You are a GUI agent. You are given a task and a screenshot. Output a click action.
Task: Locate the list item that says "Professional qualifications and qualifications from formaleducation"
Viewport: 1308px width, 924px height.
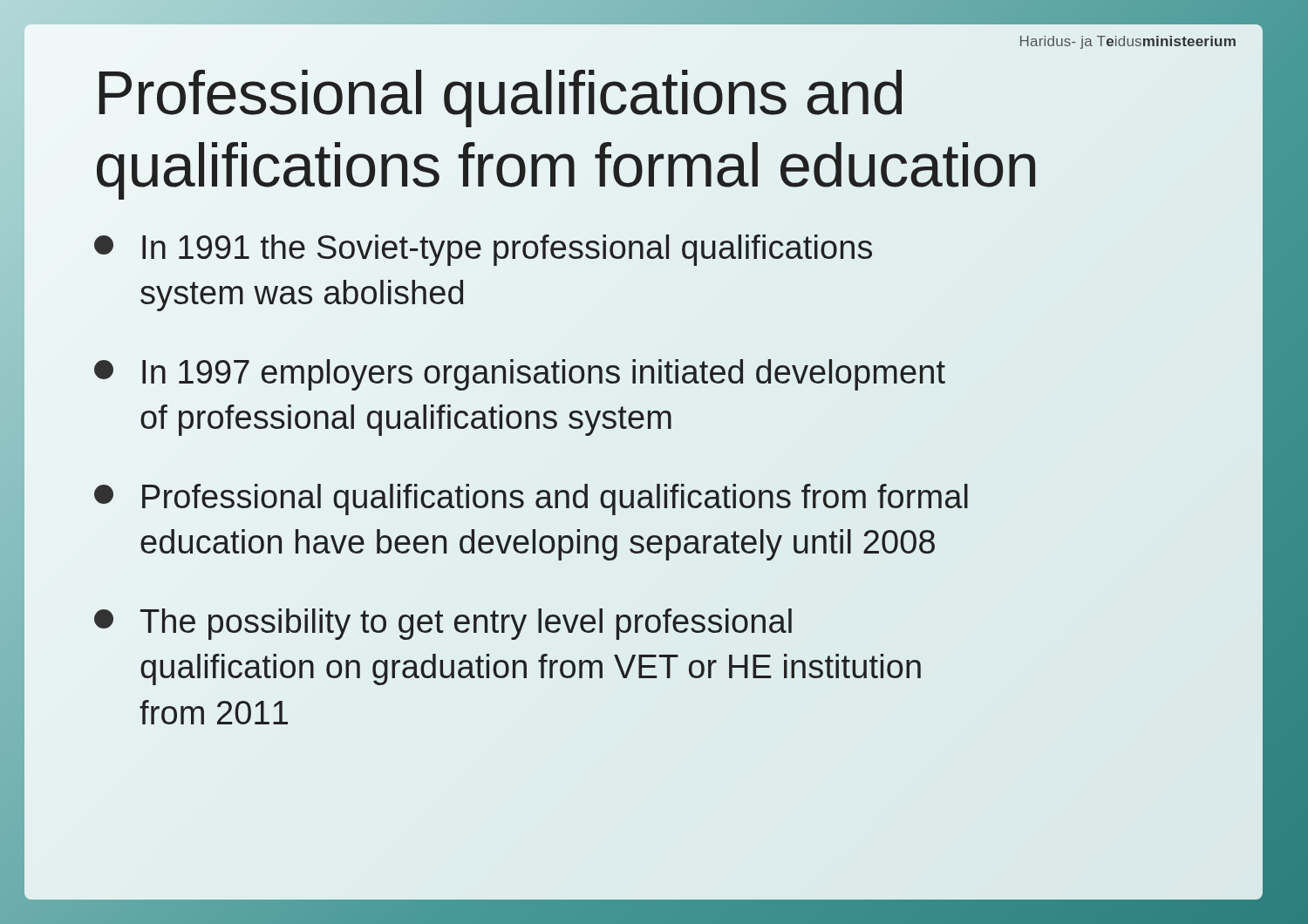click(532, 520)
